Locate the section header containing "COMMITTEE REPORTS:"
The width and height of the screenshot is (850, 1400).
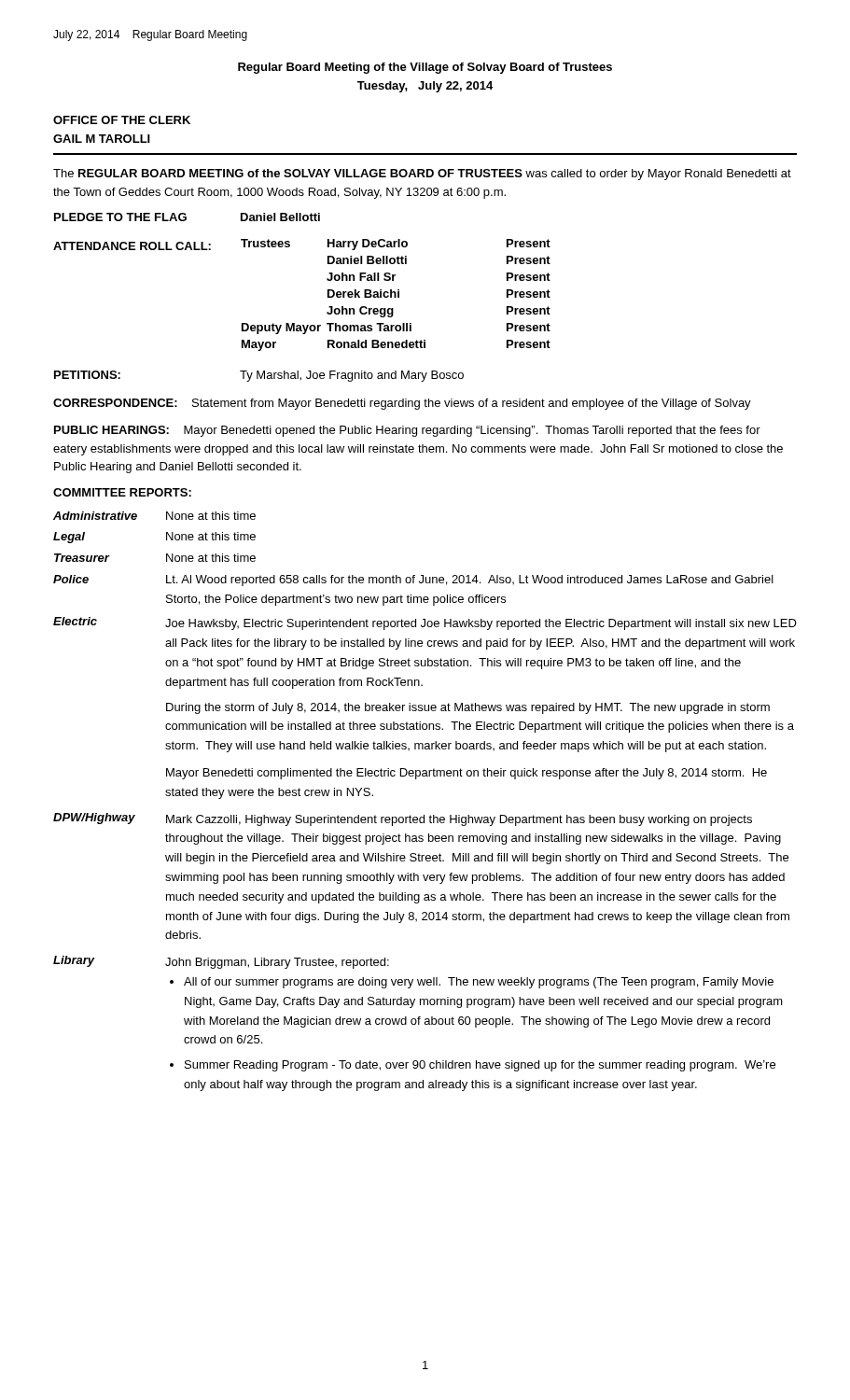click(x=123, y=492)
